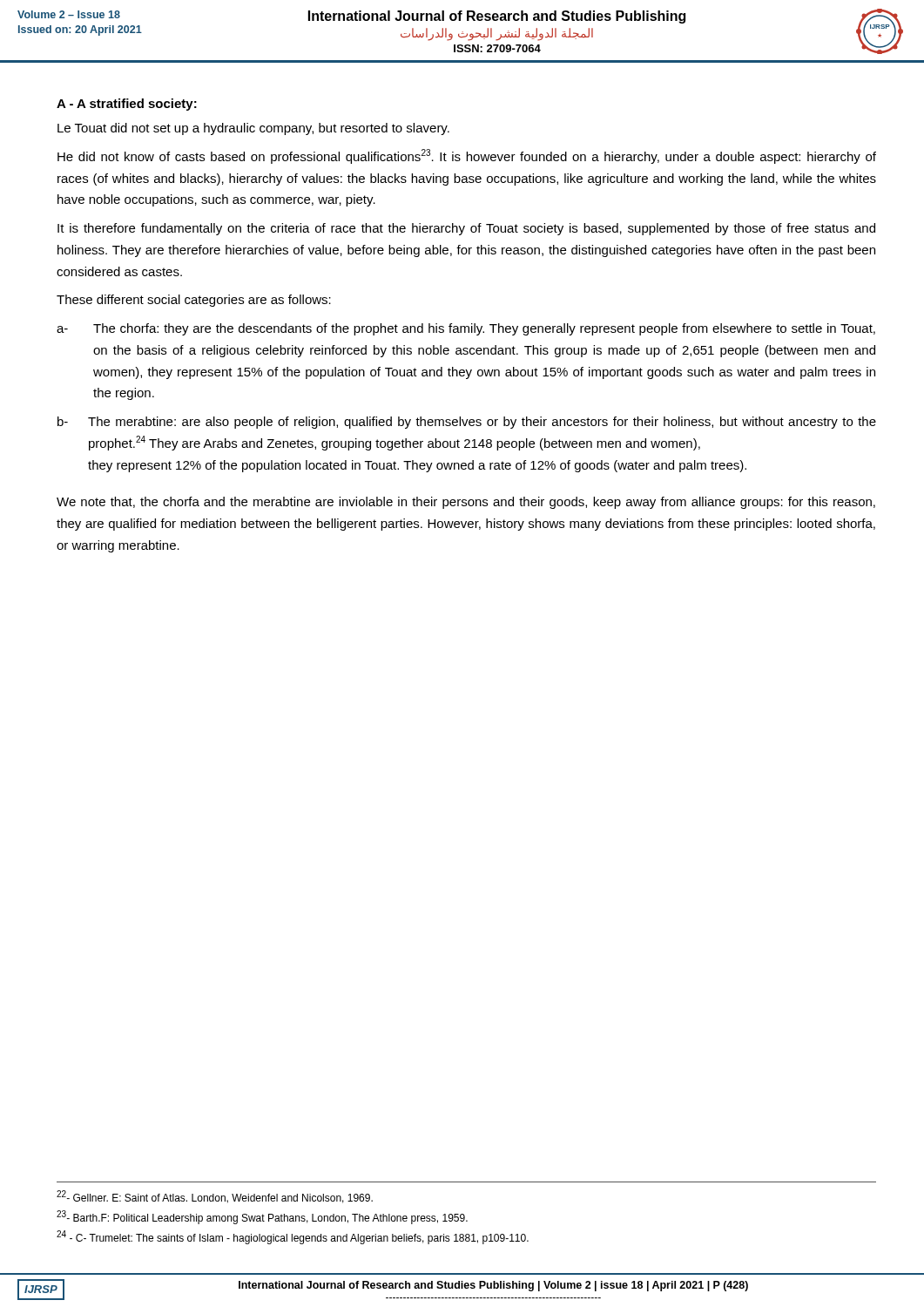Locate the text block that says "These different social categories are as"
924x1307 pixels.
click(x=194, y=299)
